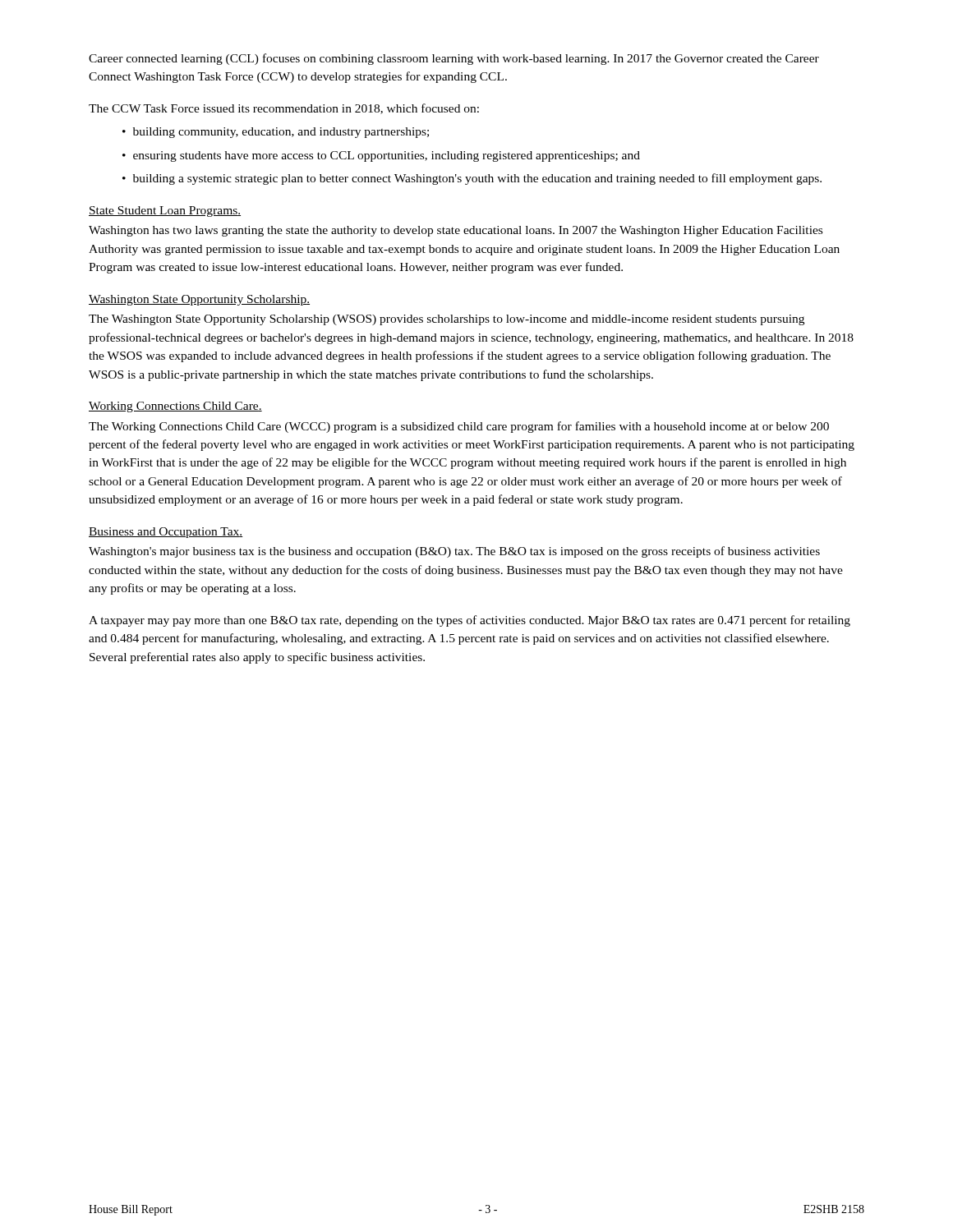Screen dimensions: 1232x953
Task: Click on the passage starting "Washington State Opportunity Scholarship."
Action: [199, 298]
